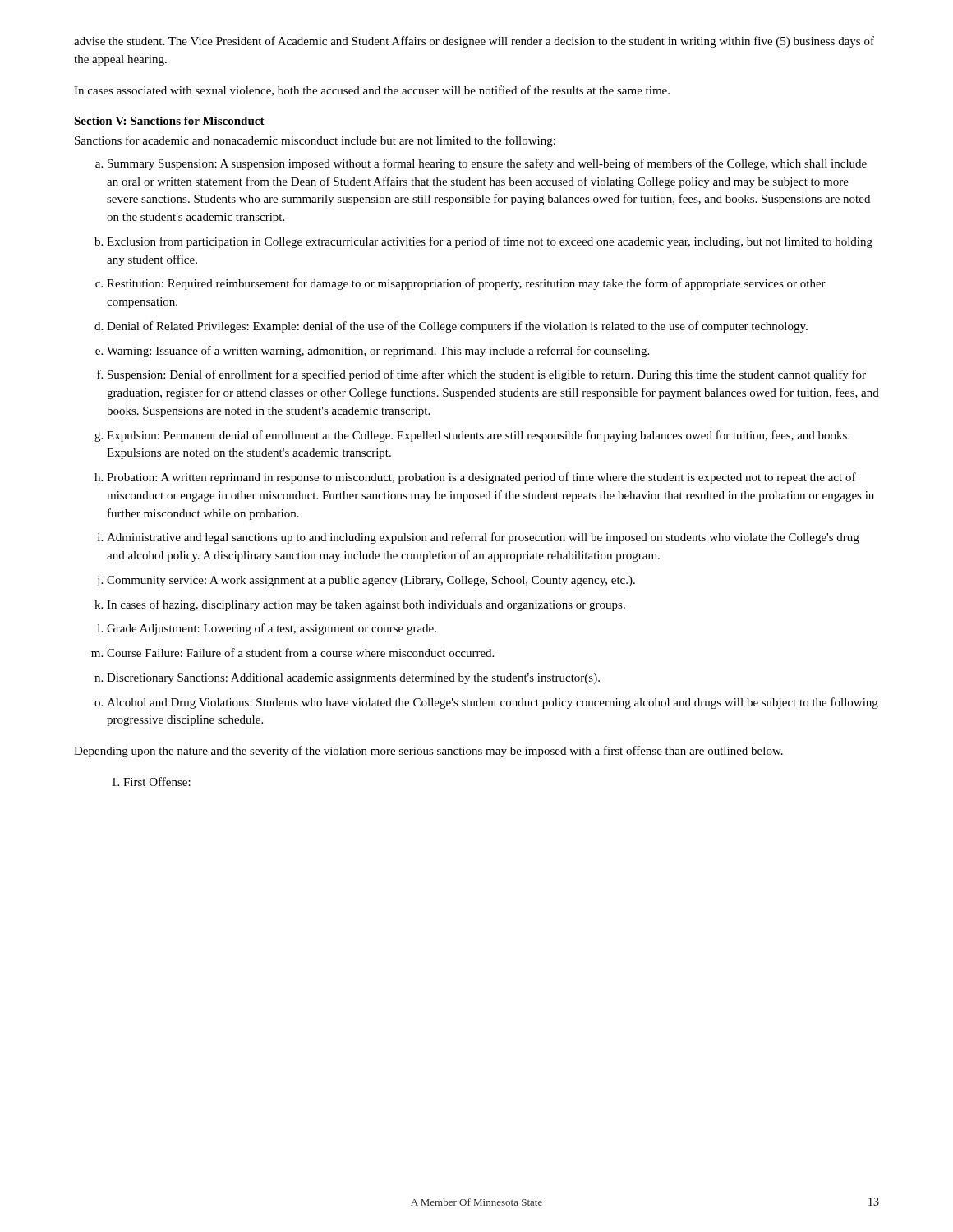
Task: Find the section header containing "Section V: Sanctions for Misconduct"
Action: pyautogui.click(x=169, y=122)
